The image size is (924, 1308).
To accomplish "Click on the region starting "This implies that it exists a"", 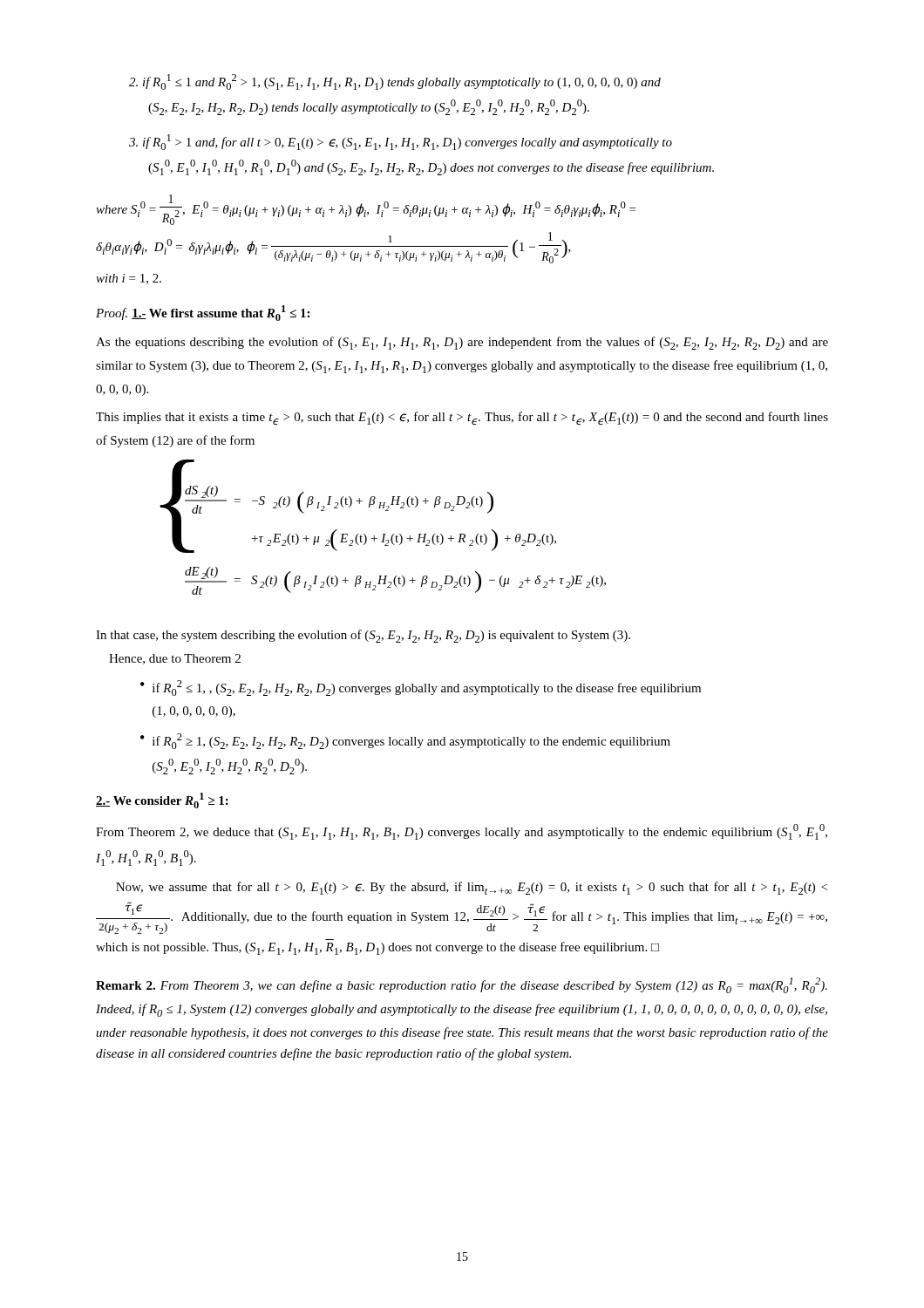I will pos(462,429).
